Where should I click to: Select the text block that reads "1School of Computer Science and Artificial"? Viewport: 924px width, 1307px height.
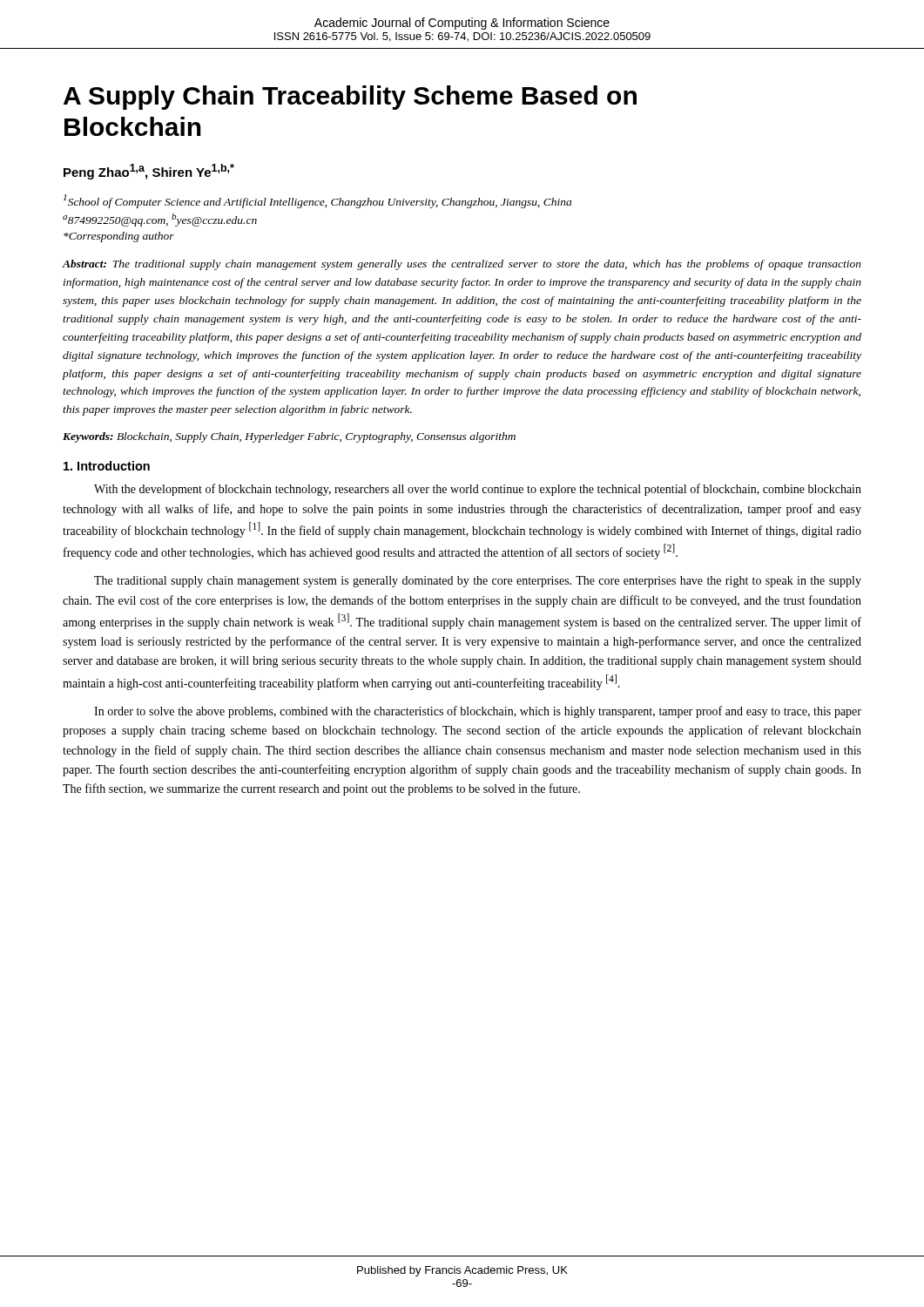coord(462,217)
